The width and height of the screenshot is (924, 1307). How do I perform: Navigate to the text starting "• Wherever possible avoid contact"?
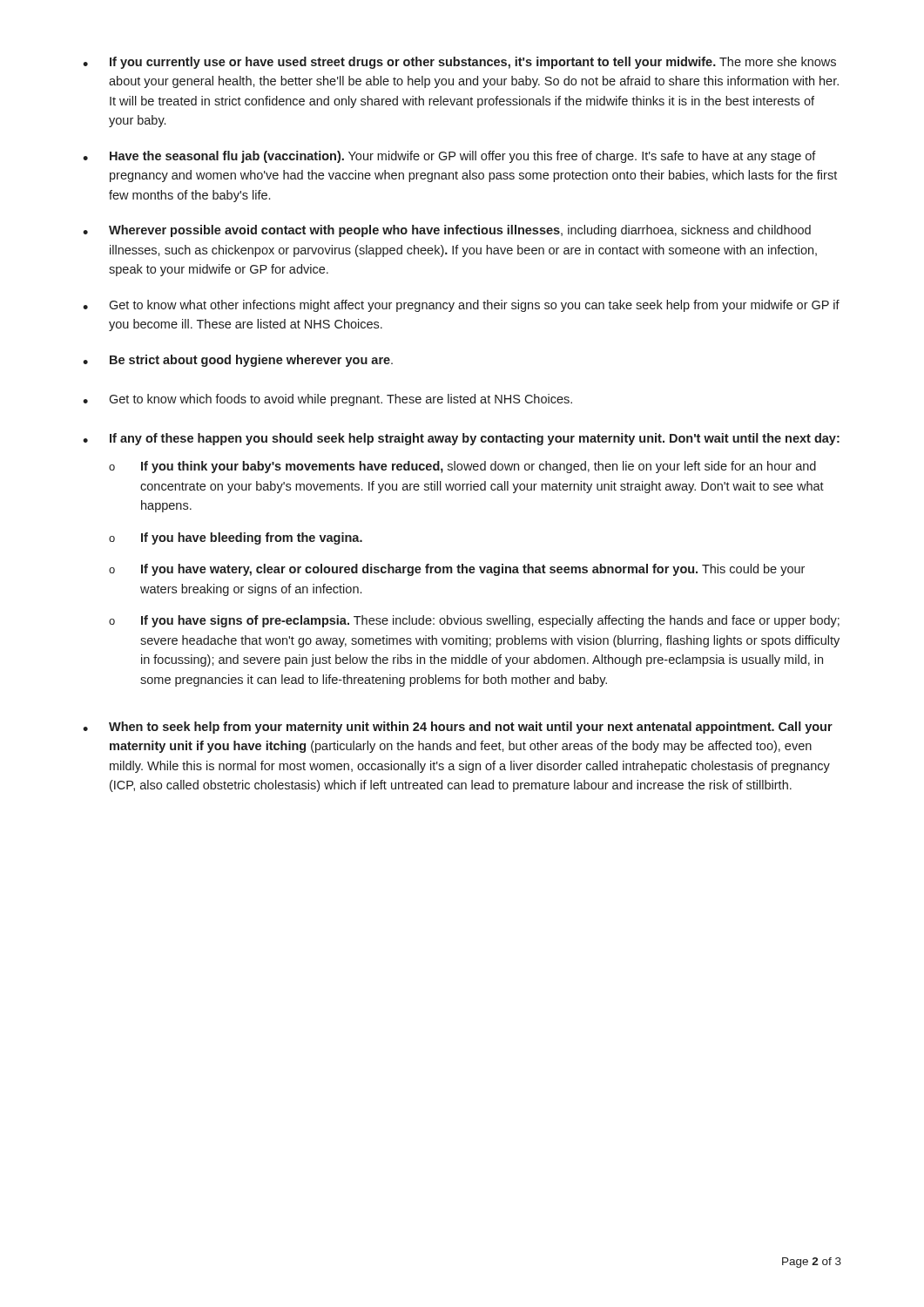tap(462, 250)
